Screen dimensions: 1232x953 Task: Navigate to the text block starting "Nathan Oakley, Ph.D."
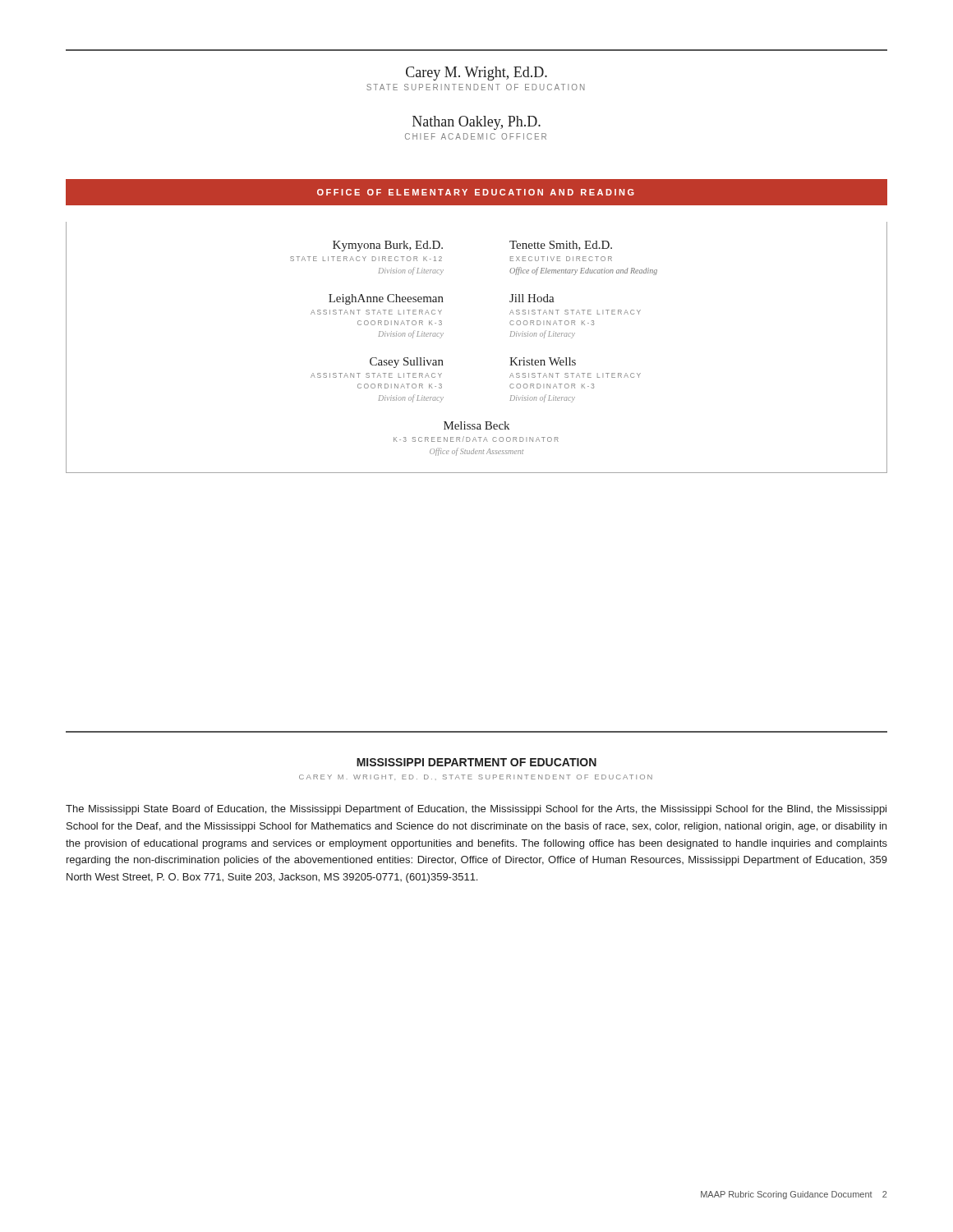click(x=476, y=127)
